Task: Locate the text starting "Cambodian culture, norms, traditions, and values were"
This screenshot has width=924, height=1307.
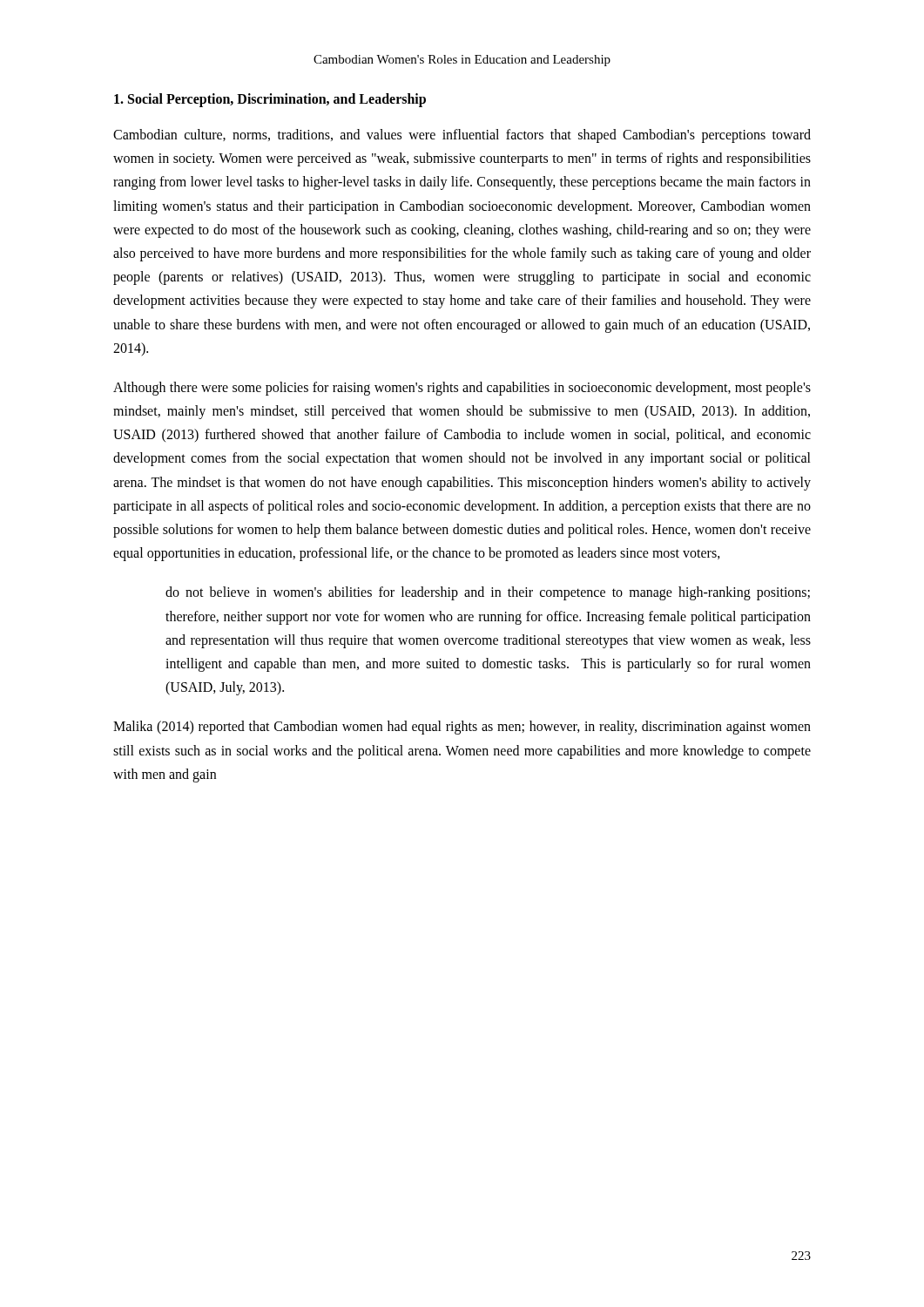Action: tap(462, 241)
